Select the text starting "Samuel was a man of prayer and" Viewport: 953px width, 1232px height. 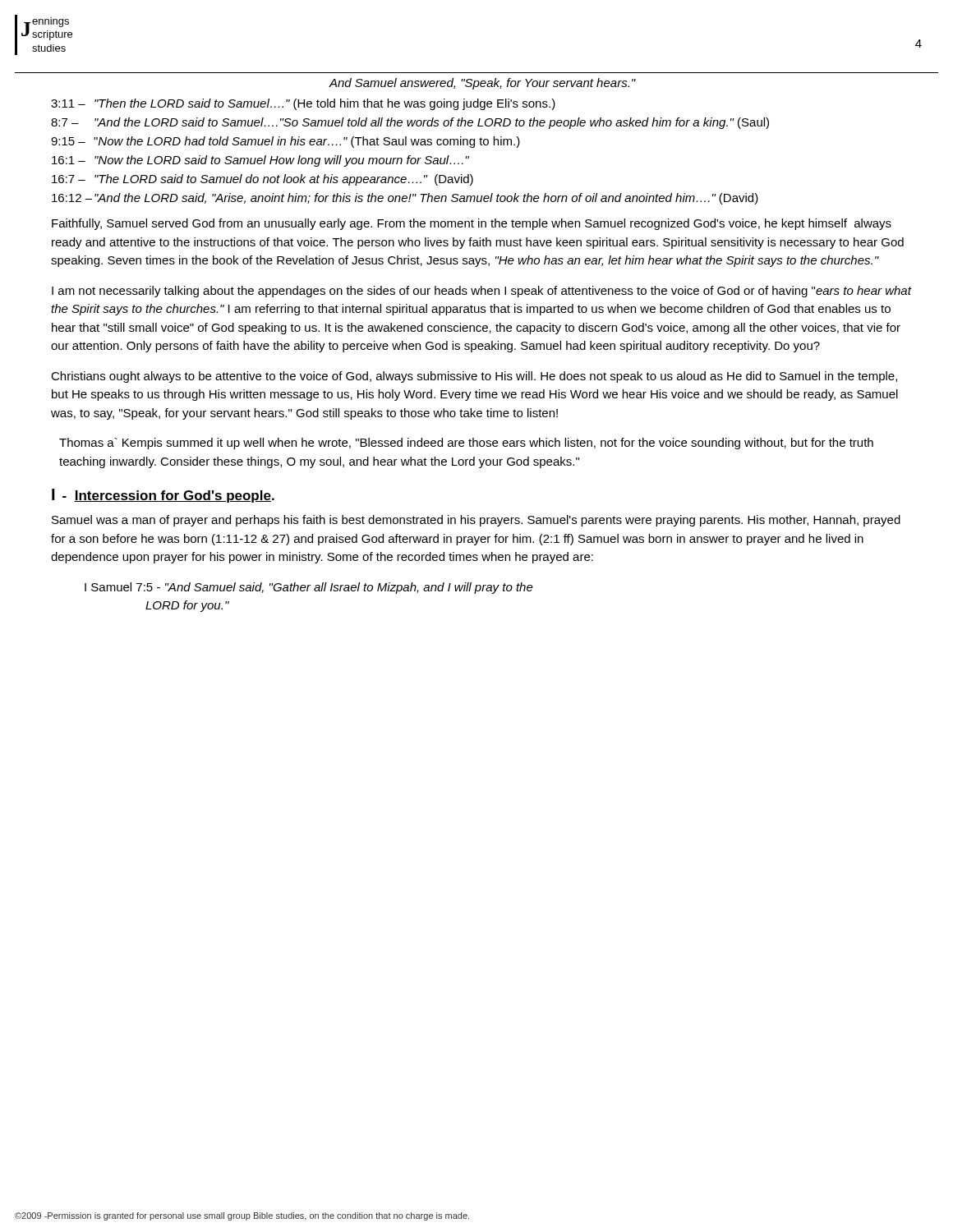476,538
